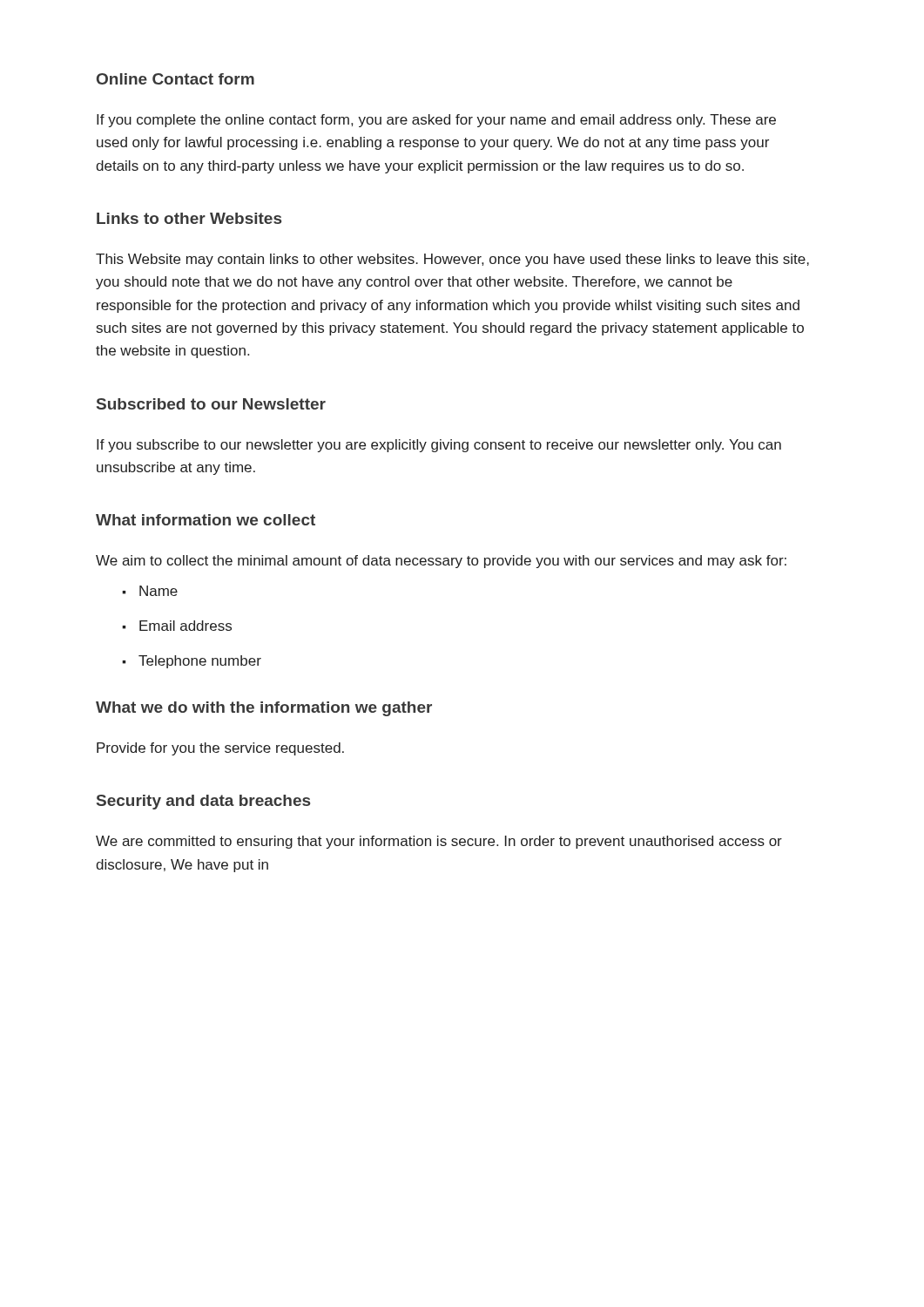This screenshot has height=1307, width=924.
Task: Select the section header that says "What information we collect"
Action: (x=206, y=521)
